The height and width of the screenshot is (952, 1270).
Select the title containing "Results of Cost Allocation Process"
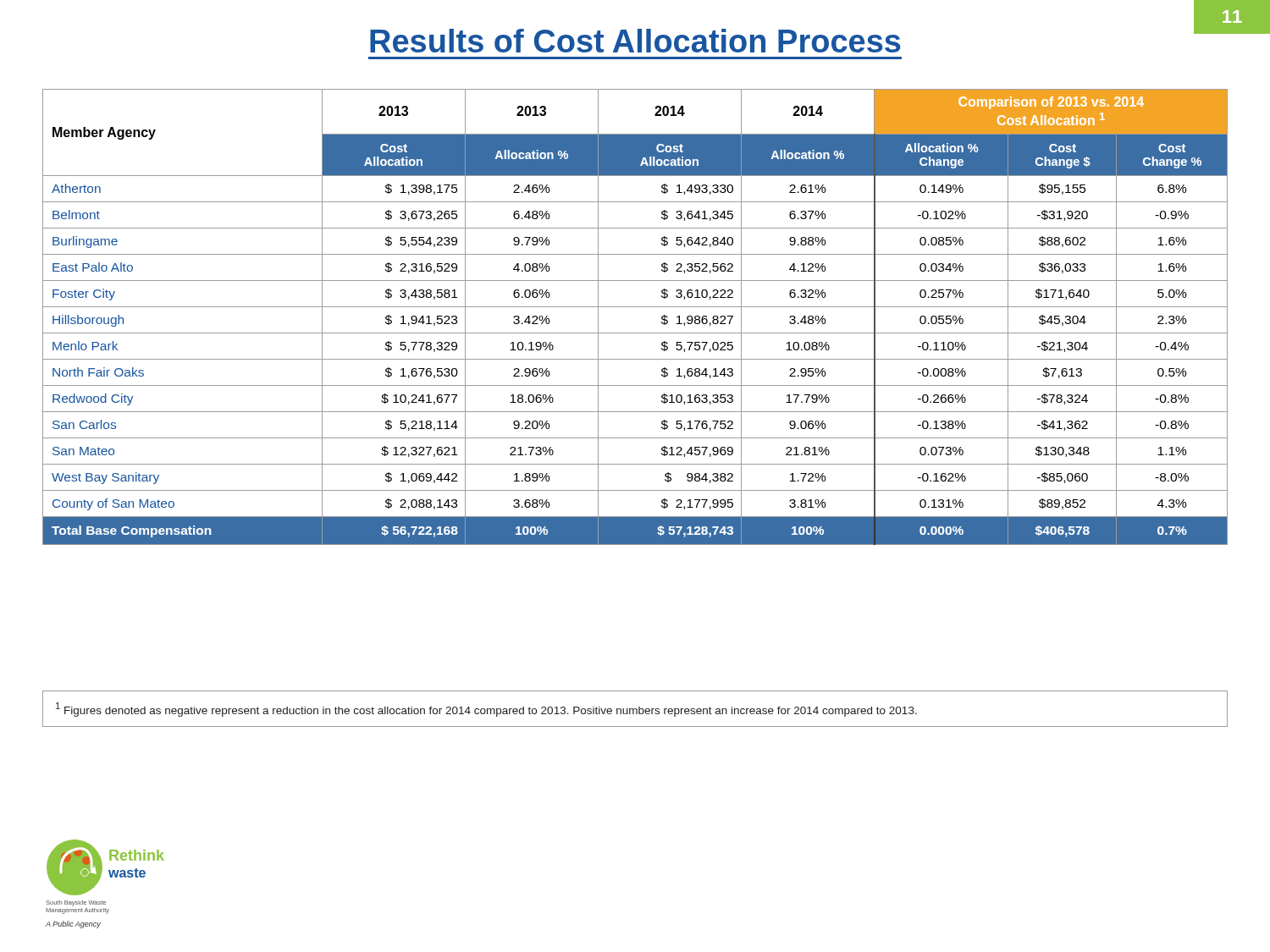(x=635, y=42)
